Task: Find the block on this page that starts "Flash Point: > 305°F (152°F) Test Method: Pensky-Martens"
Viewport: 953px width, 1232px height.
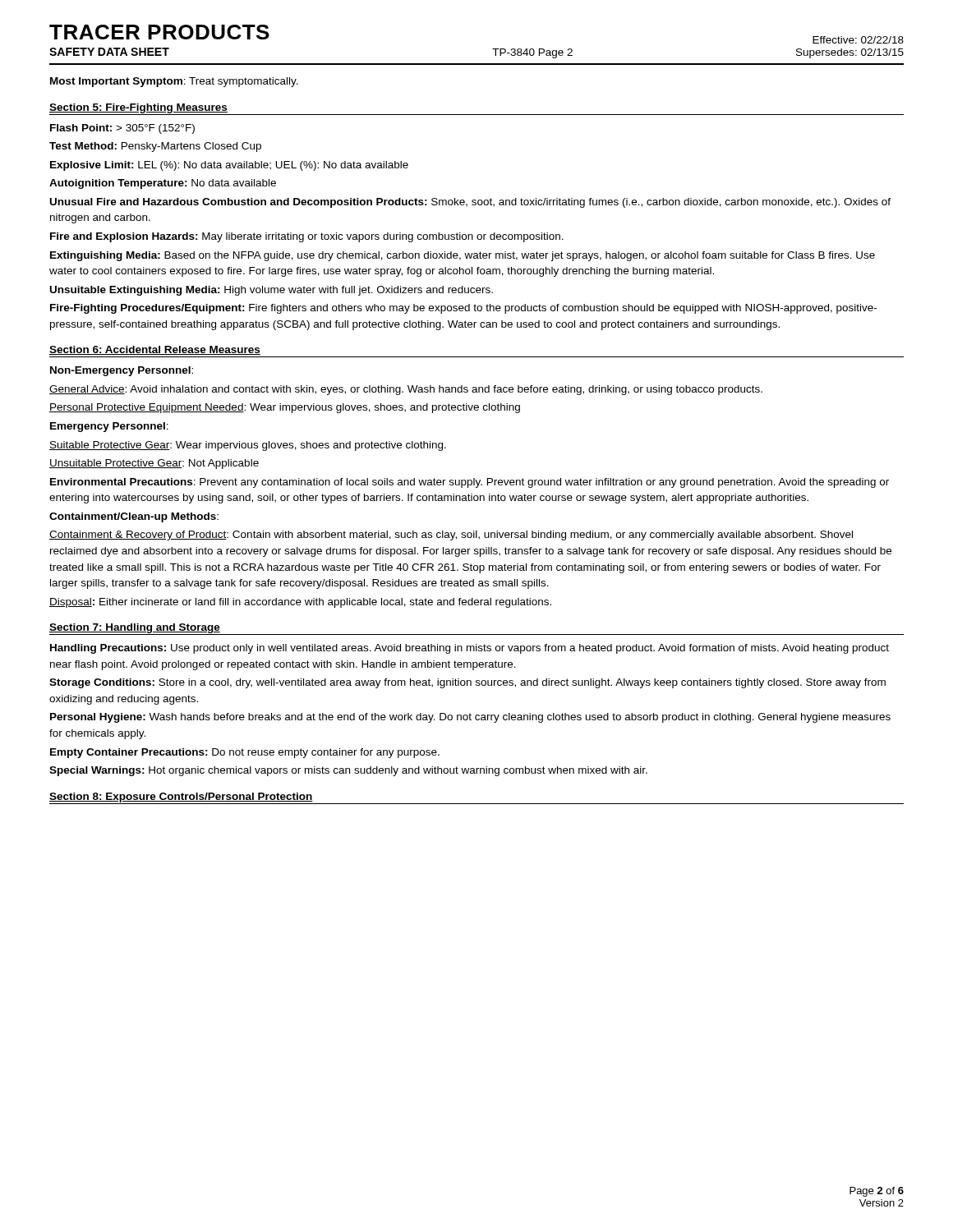Action: pos(476,226)
